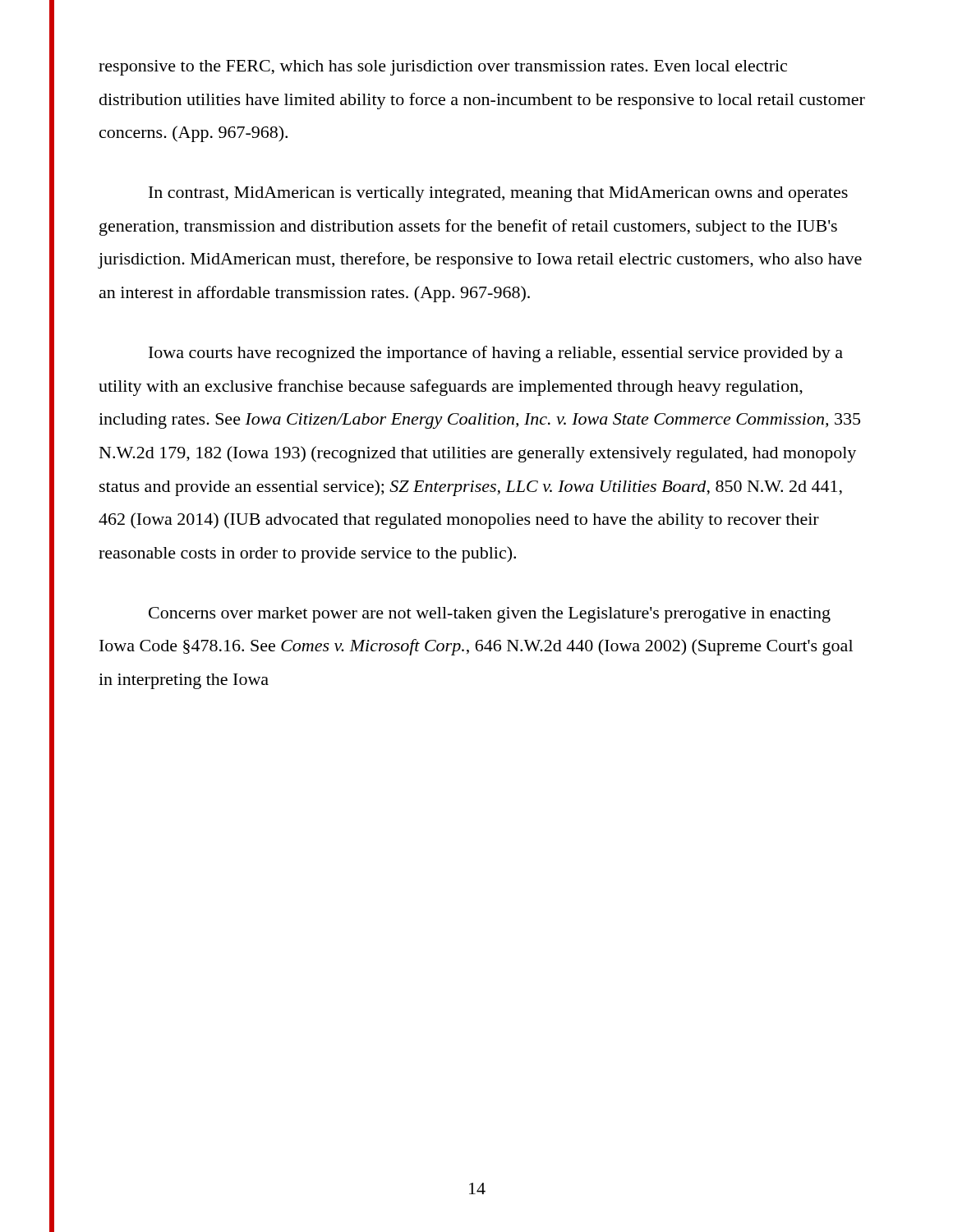Where is the passage that starts "Iowa courts have recognized the importance of"?

(480, 452)
